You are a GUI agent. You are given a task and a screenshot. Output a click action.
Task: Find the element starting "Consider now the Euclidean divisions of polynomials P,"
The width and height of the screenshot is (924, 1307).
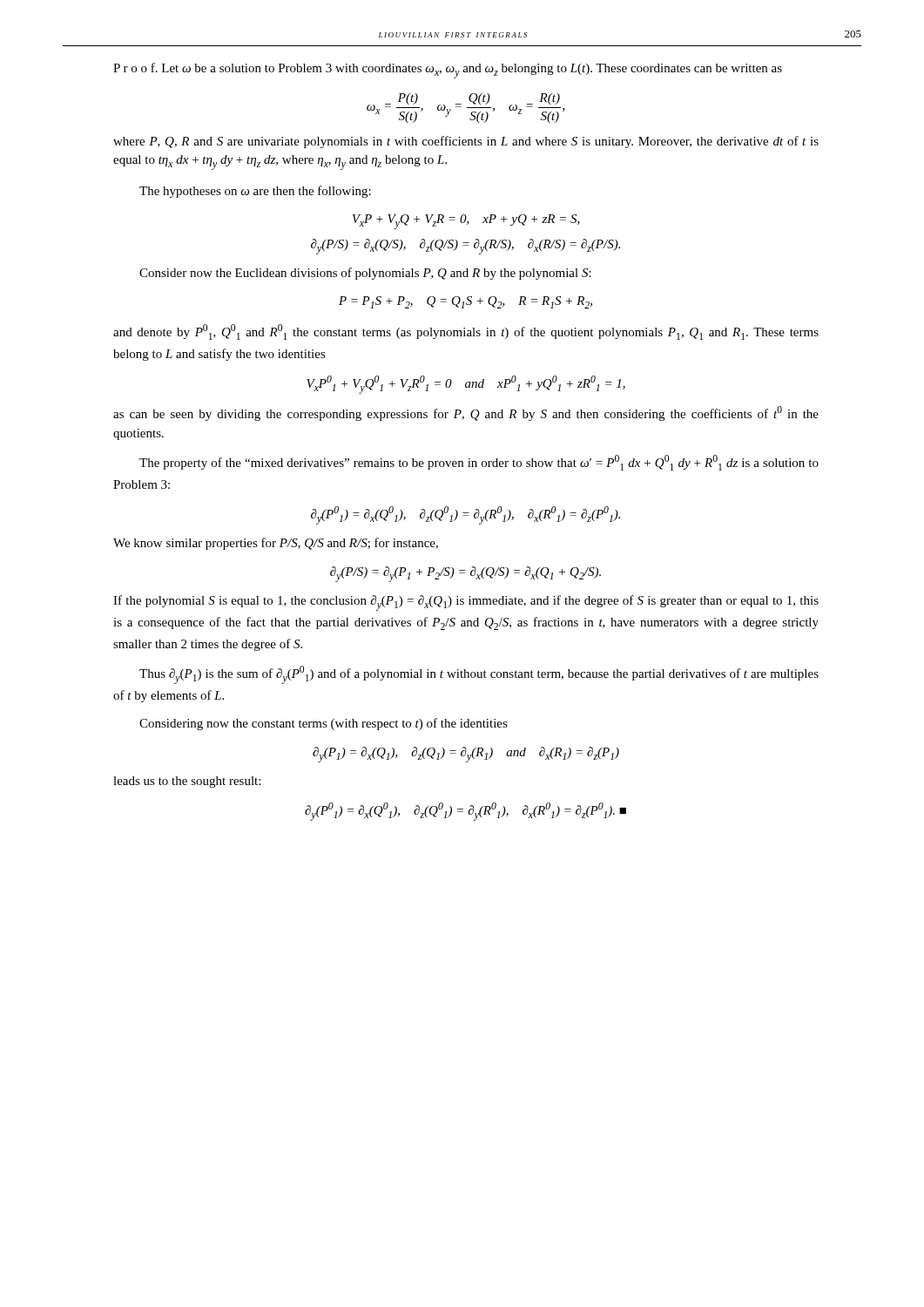(466, 274)
